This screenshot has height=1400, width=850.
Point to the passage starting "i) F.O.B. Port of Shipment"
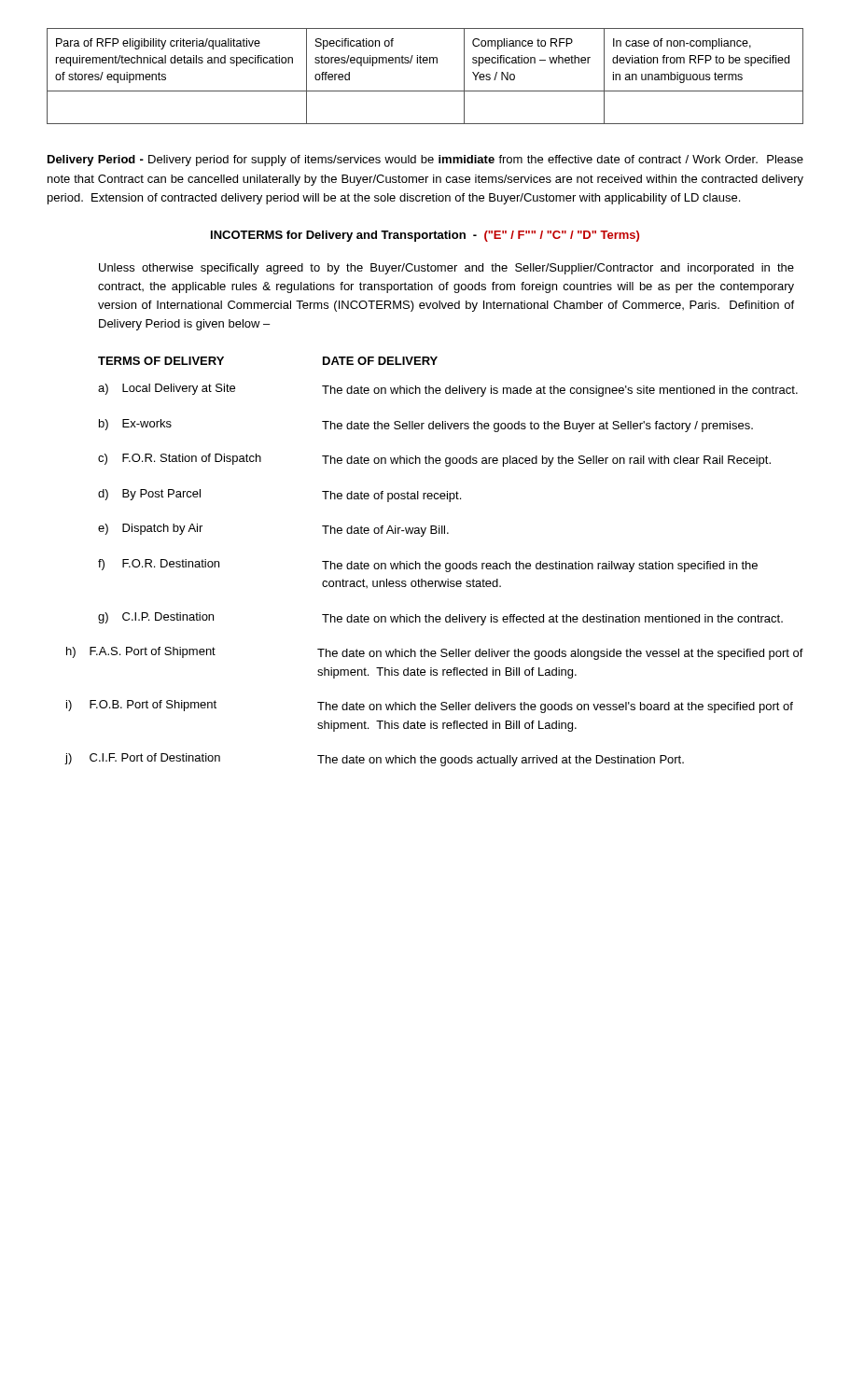pos(434,716)
